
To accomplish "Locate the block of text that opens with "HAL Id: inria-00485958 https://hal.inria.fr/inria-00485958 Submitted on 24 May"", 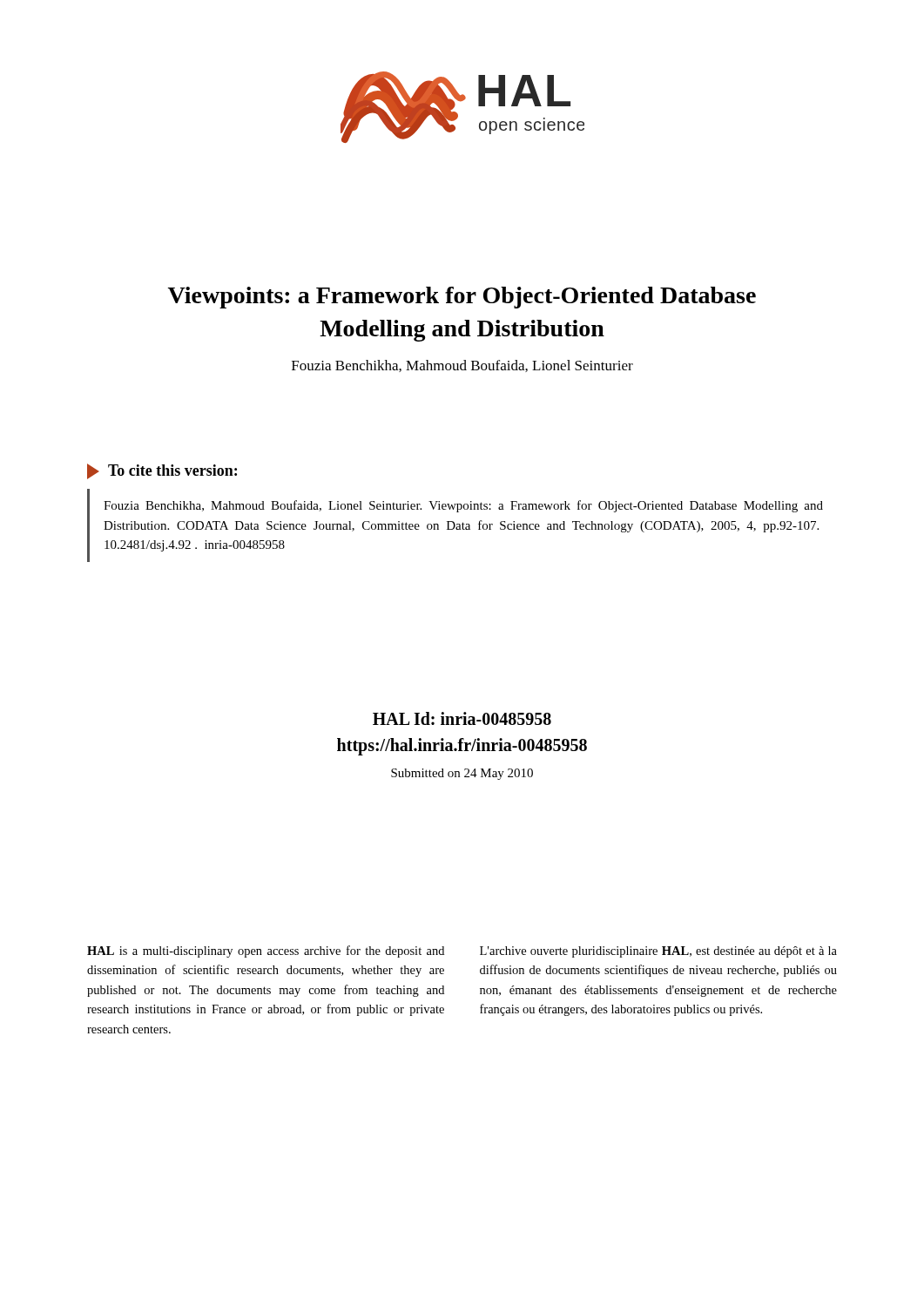I will [x=462, y=744].
